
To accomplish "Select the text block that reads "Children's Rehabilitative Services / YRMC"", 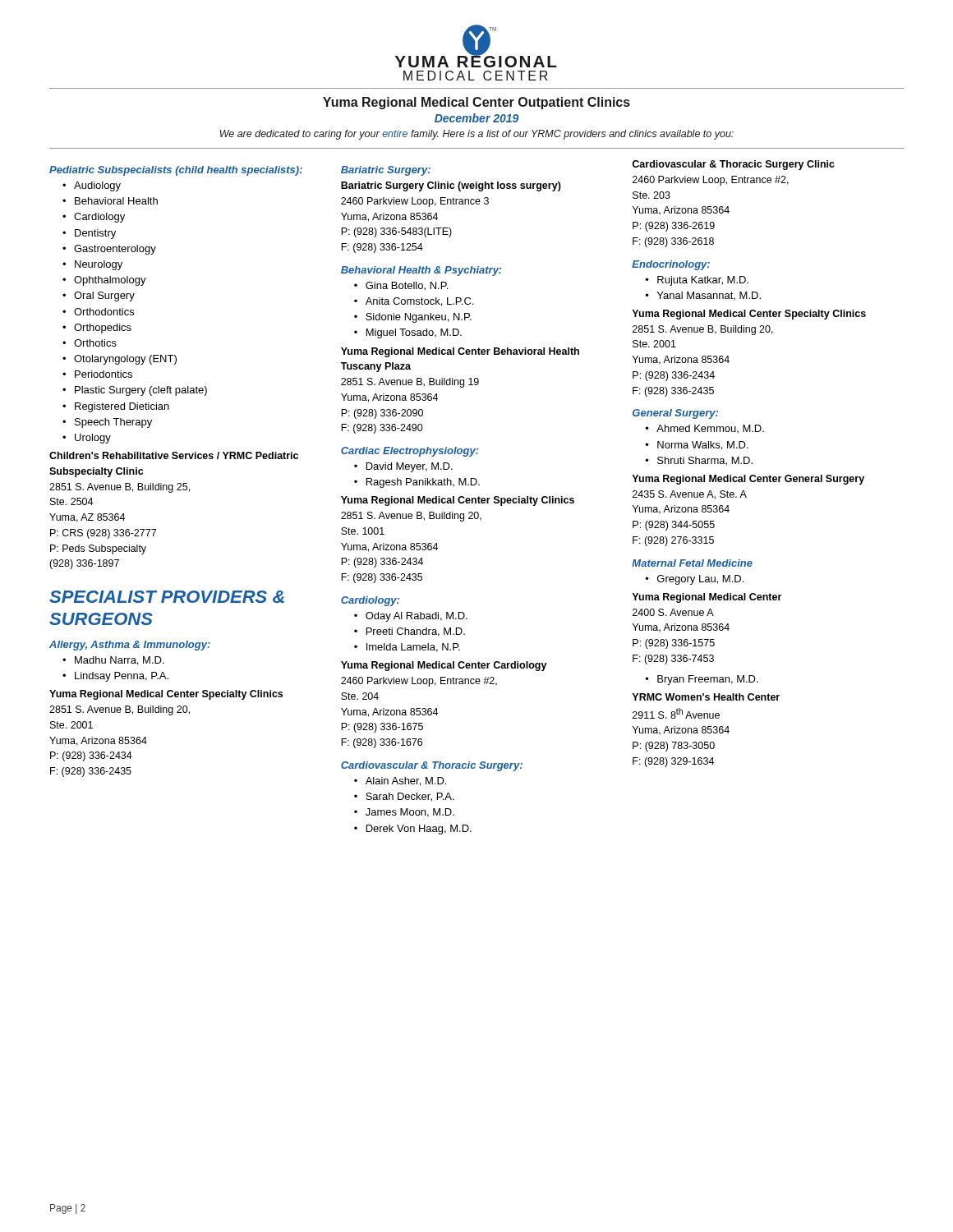I will [x=174, y=455].
